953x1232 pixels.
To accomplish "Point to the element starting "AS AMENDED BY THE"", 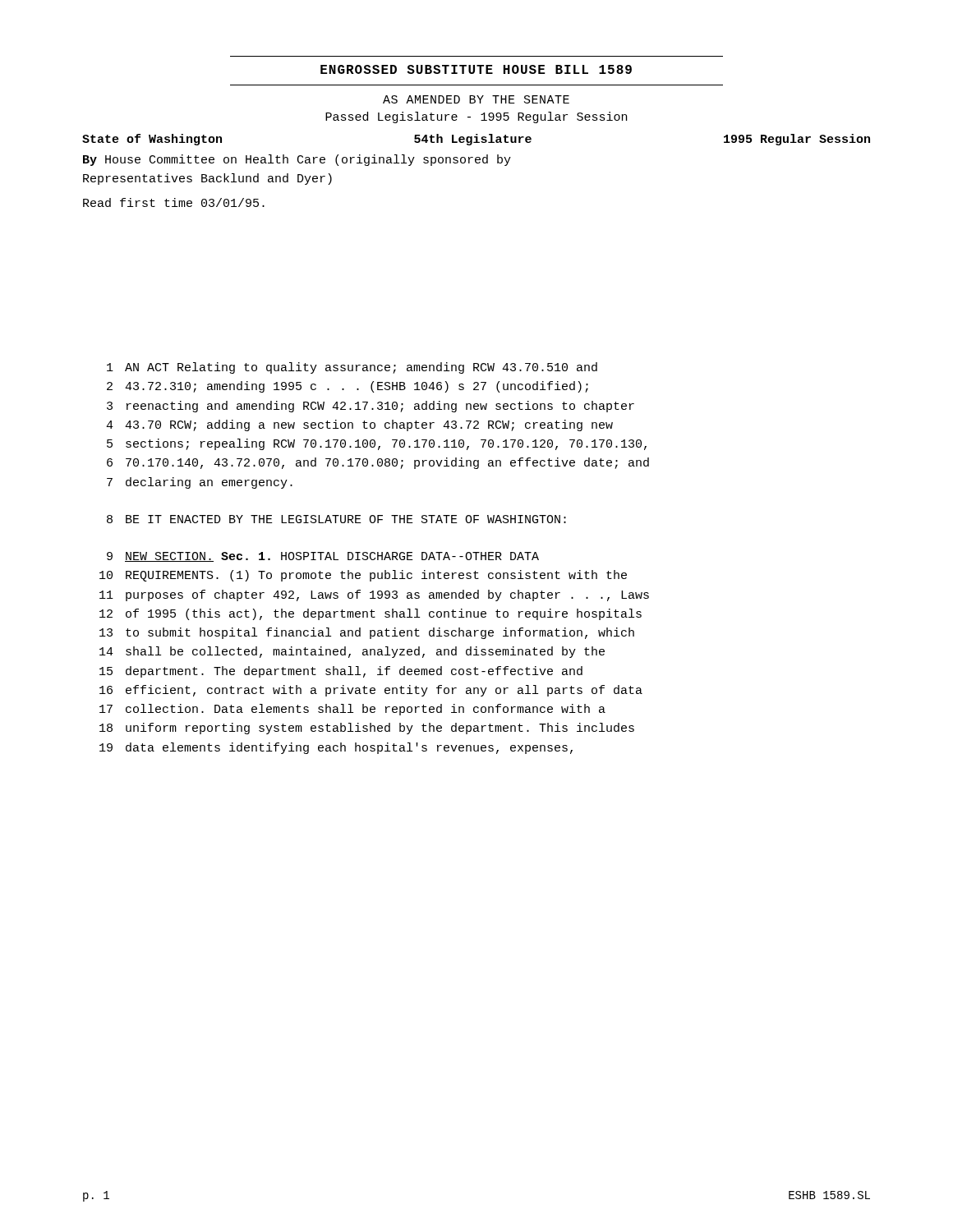I will (476, 101).
